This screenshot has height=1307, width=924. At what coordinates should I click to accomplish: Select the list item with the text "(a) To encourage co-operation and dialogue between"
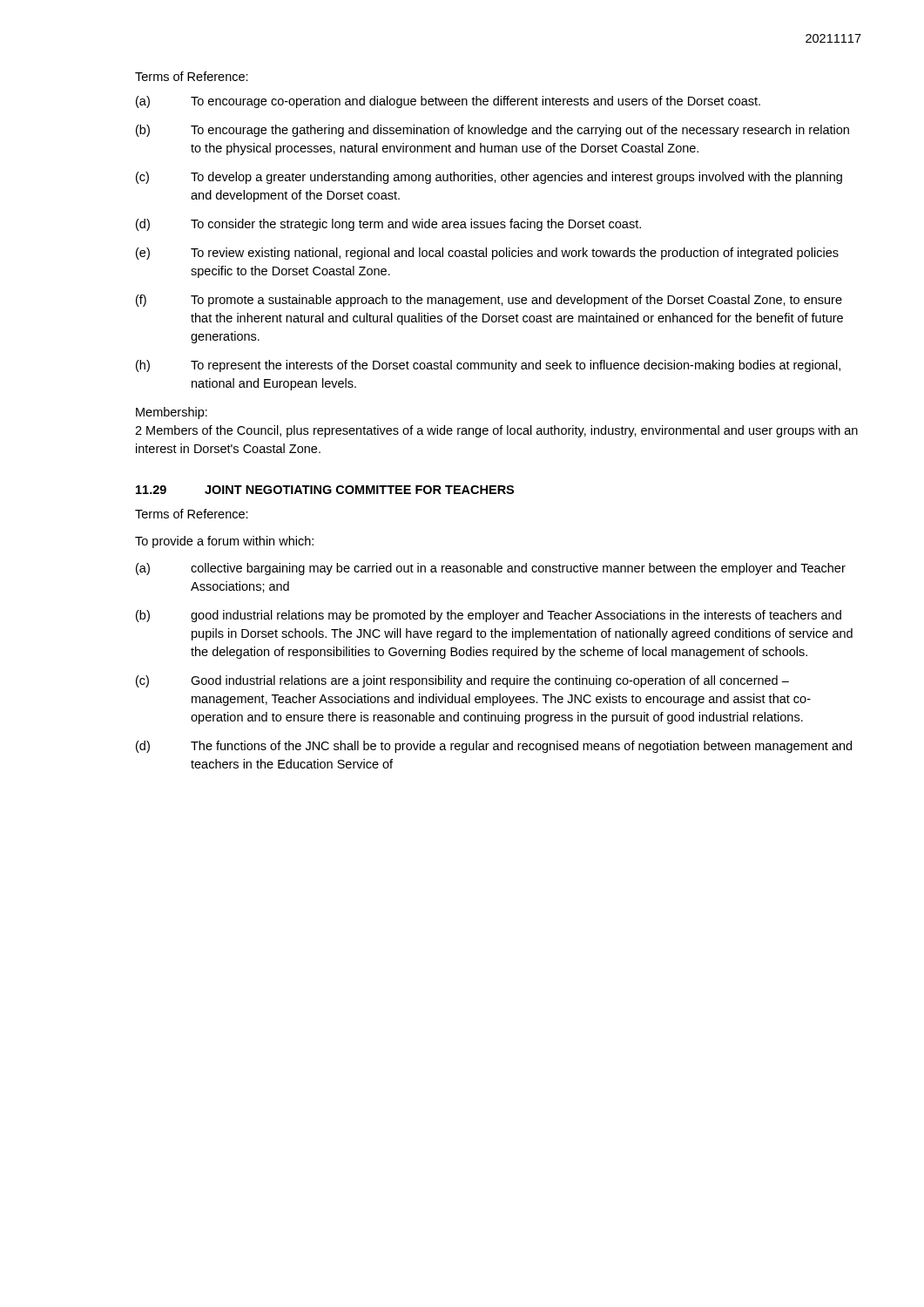(497, 102)
